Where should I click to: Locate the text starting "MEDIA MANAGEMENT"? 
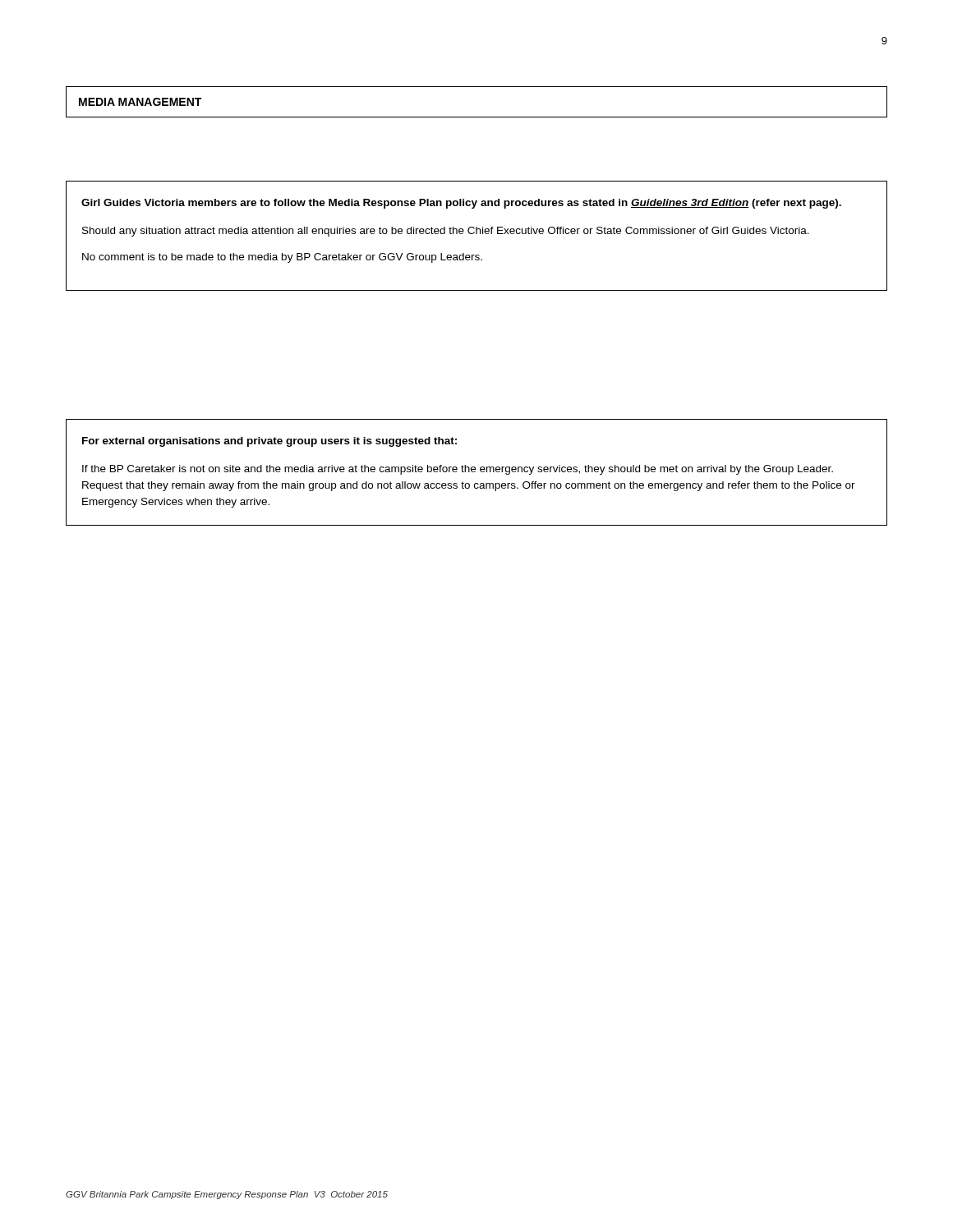pyautogui.click(x=140, y=102)
